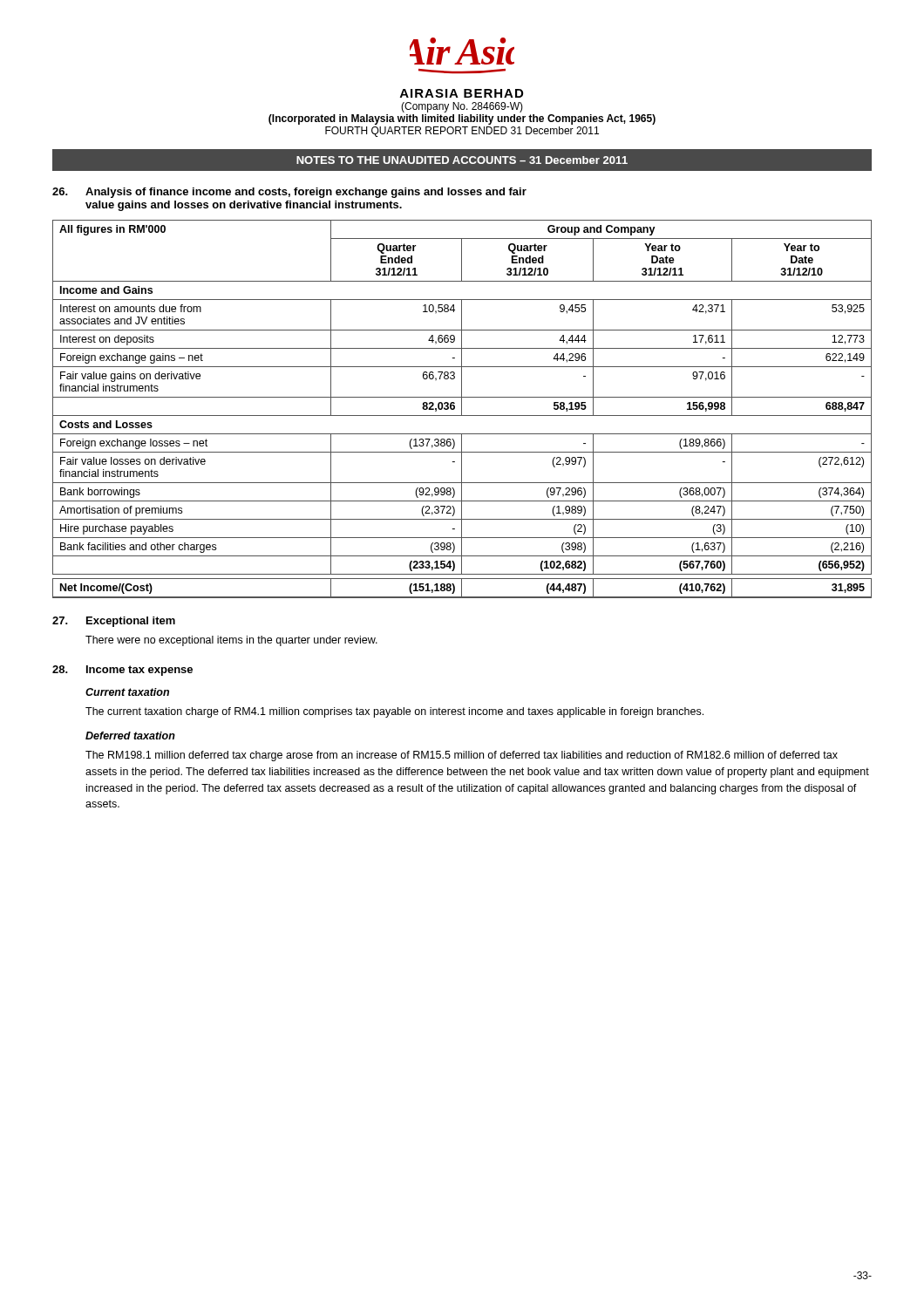Select a table
Viewport: 924px width, 1308px height.
462,409
